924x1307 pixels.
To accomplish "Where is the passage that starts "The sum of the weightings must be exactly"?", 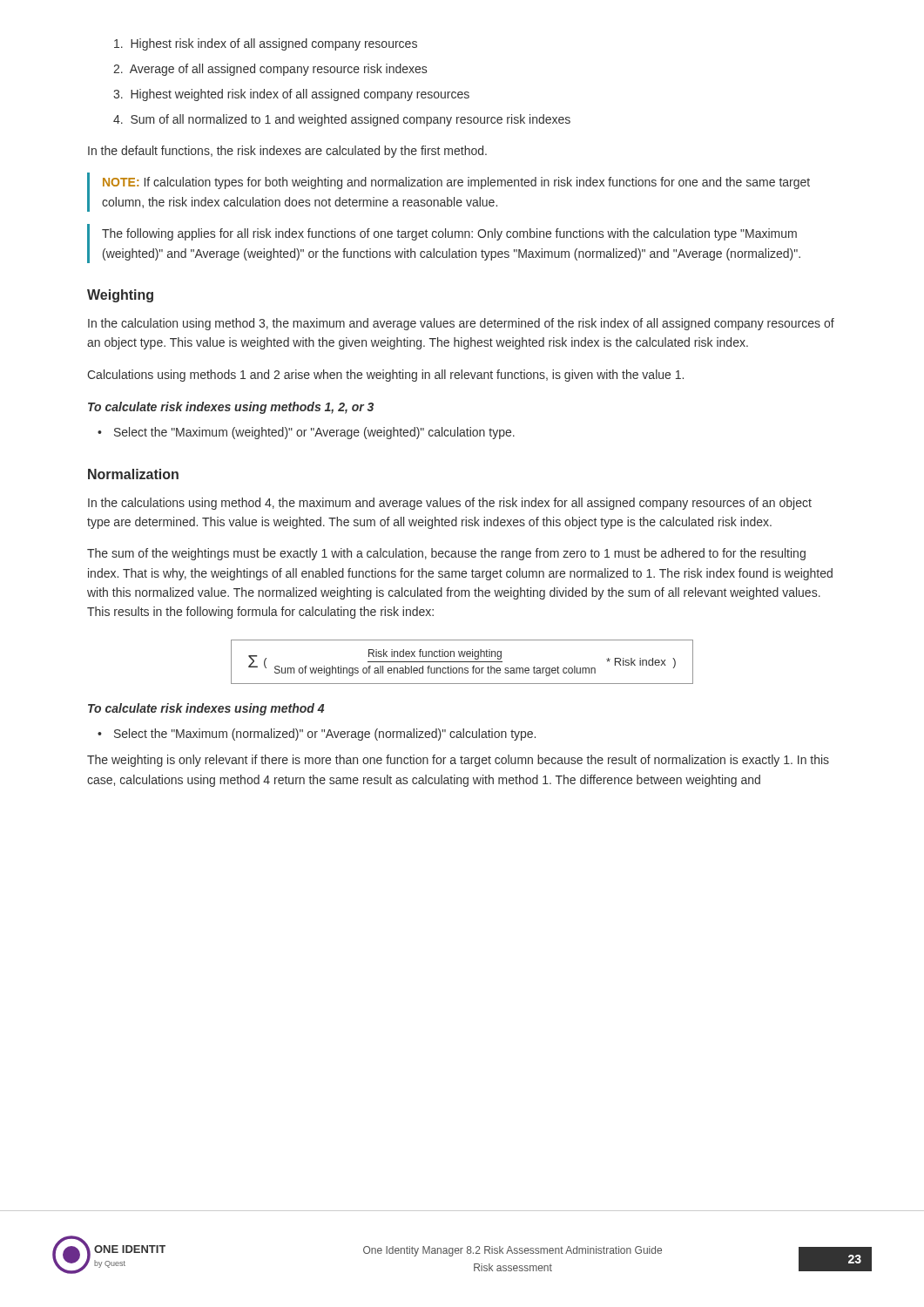I will tap(460, 583).
